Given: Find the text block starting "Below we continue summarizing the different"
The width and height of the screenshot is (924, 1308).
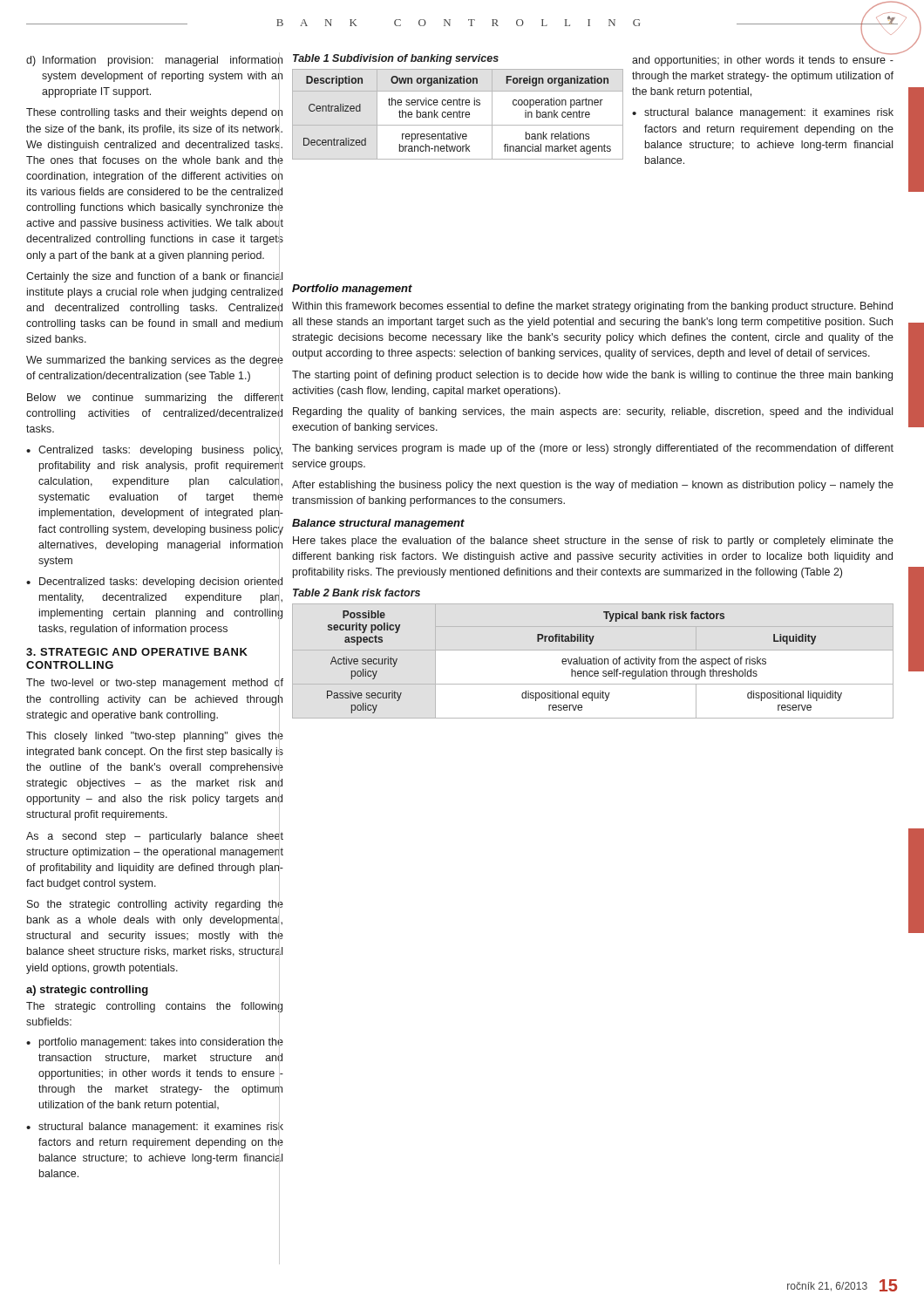Looking at the screenshot, I should tap(155, 413).
